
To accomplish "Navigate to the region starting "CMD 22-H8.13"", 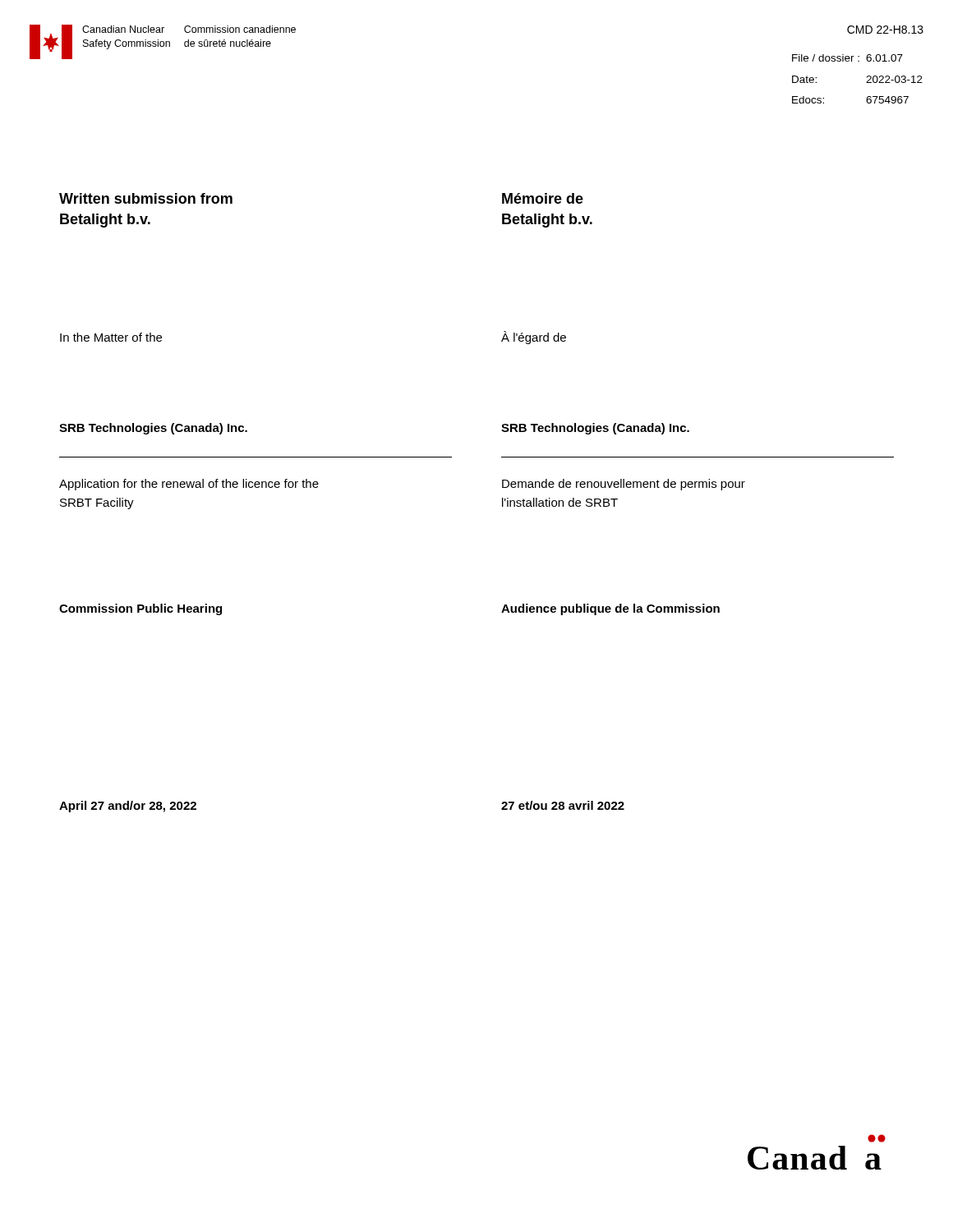I will (885, 30).
